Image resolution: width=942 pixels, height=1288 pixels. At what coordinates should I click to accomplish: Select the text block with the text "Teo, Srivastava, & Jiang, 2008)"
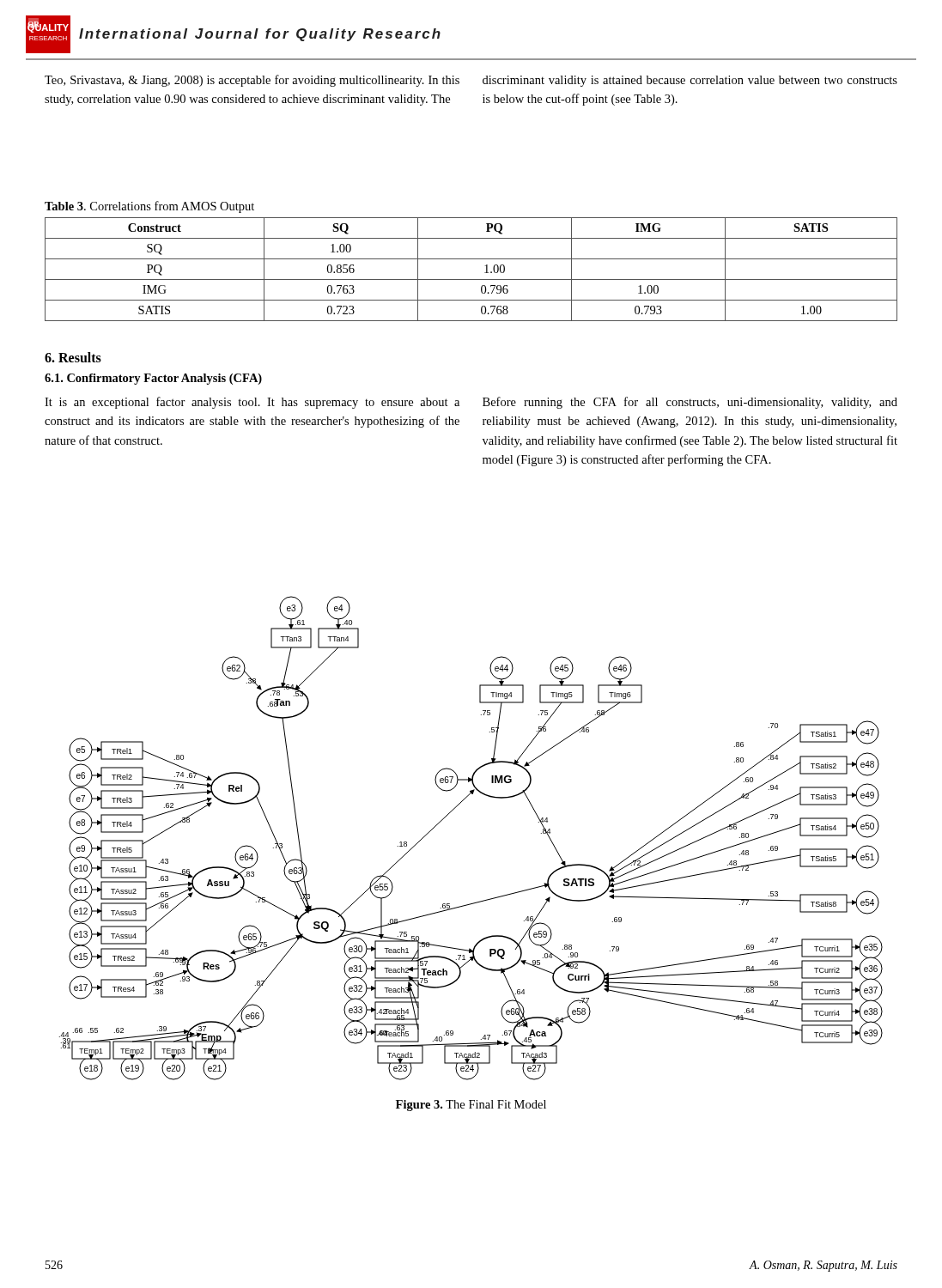click(x=252, y=90)
